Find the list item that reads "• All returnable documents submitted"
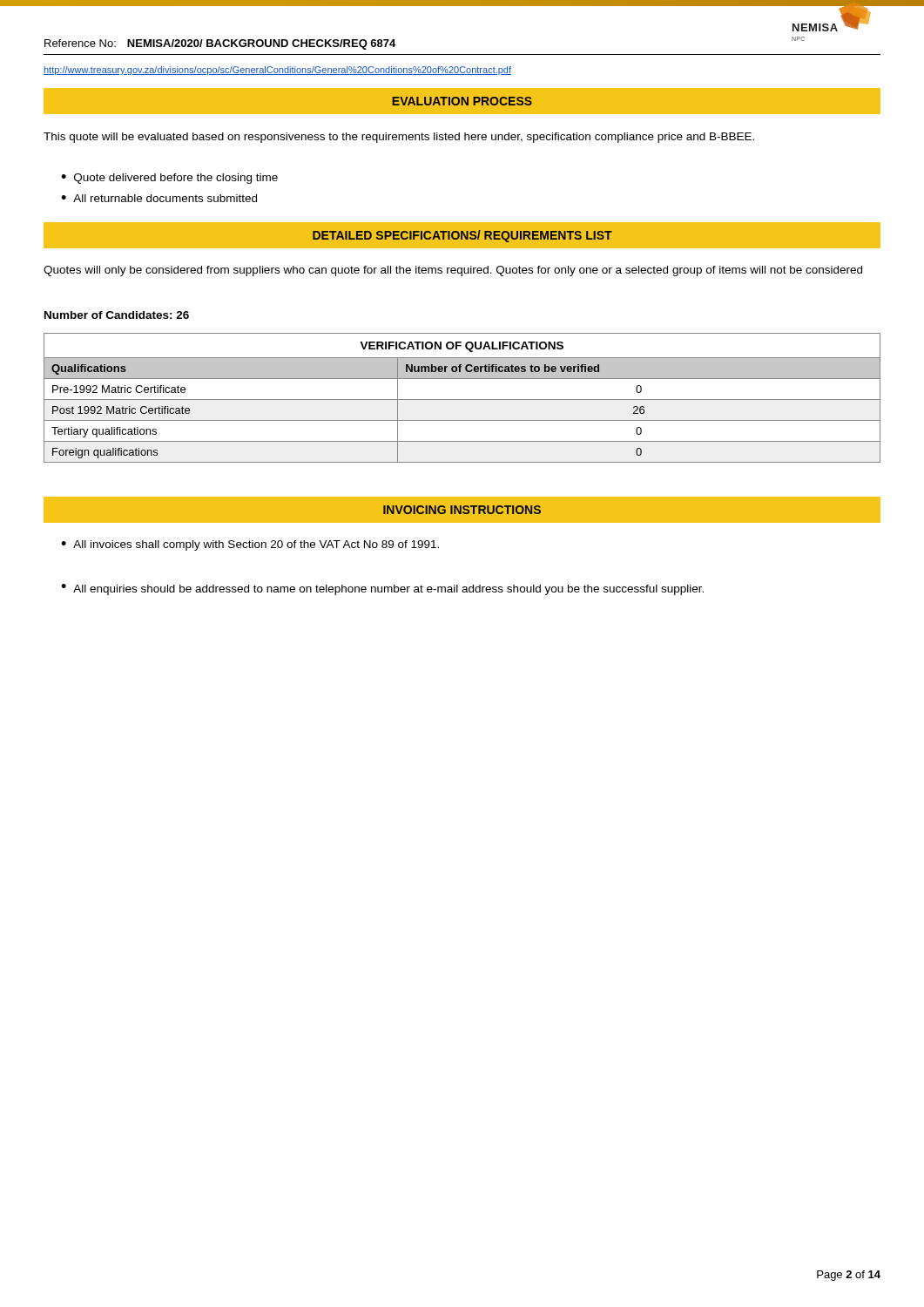 159,199
